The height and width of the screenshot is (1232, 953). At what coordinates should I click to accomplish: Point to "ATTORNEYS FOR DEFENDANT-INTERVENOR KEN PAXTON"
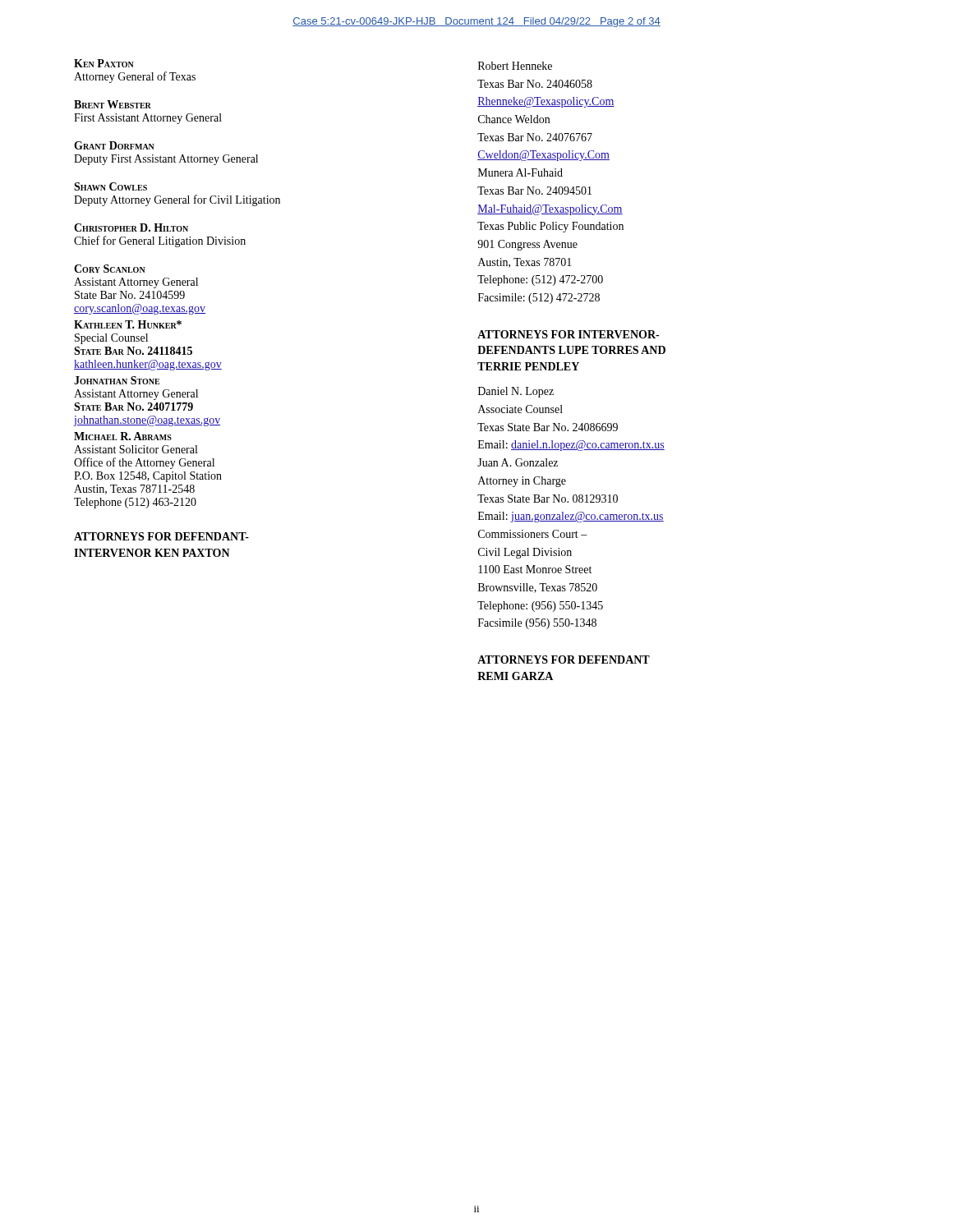point(161,545)
